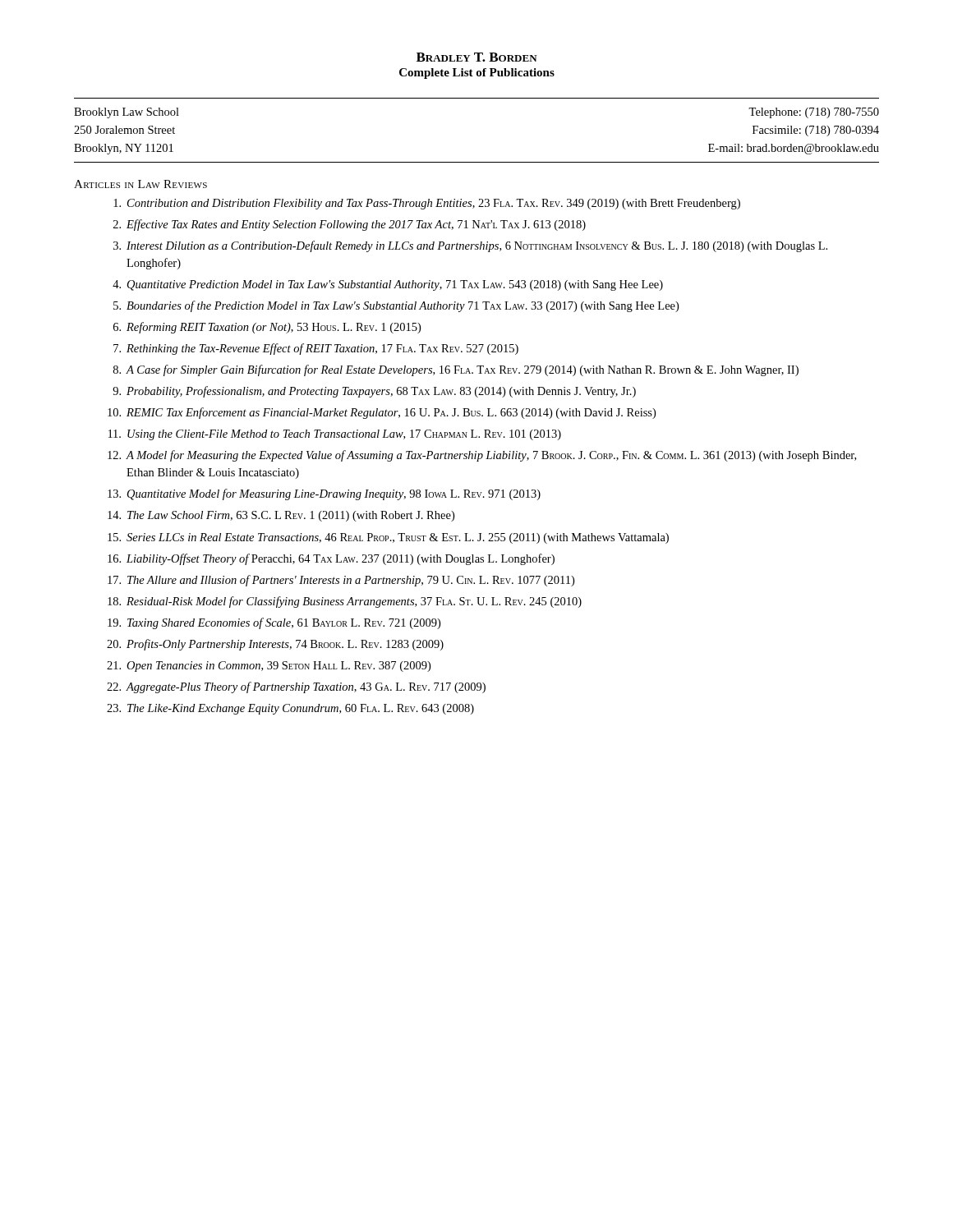Navigate to the passage starting "BRADLEY T. BORDEN Complete List of"
953x1232 pixels.
tap(476, 64)
